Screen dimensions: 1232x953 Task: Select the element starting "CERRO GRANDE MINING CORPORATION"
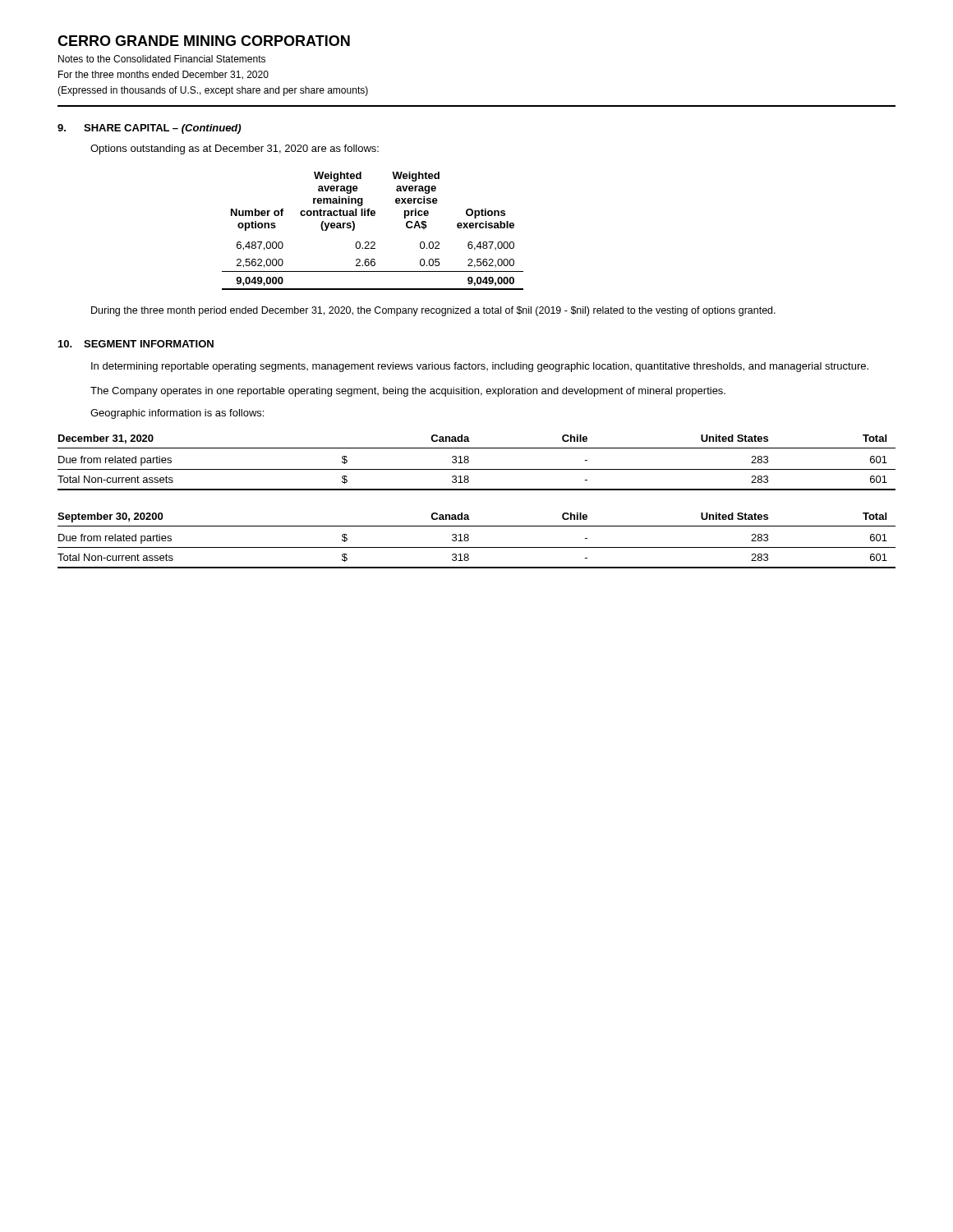[x=204, y=41]
